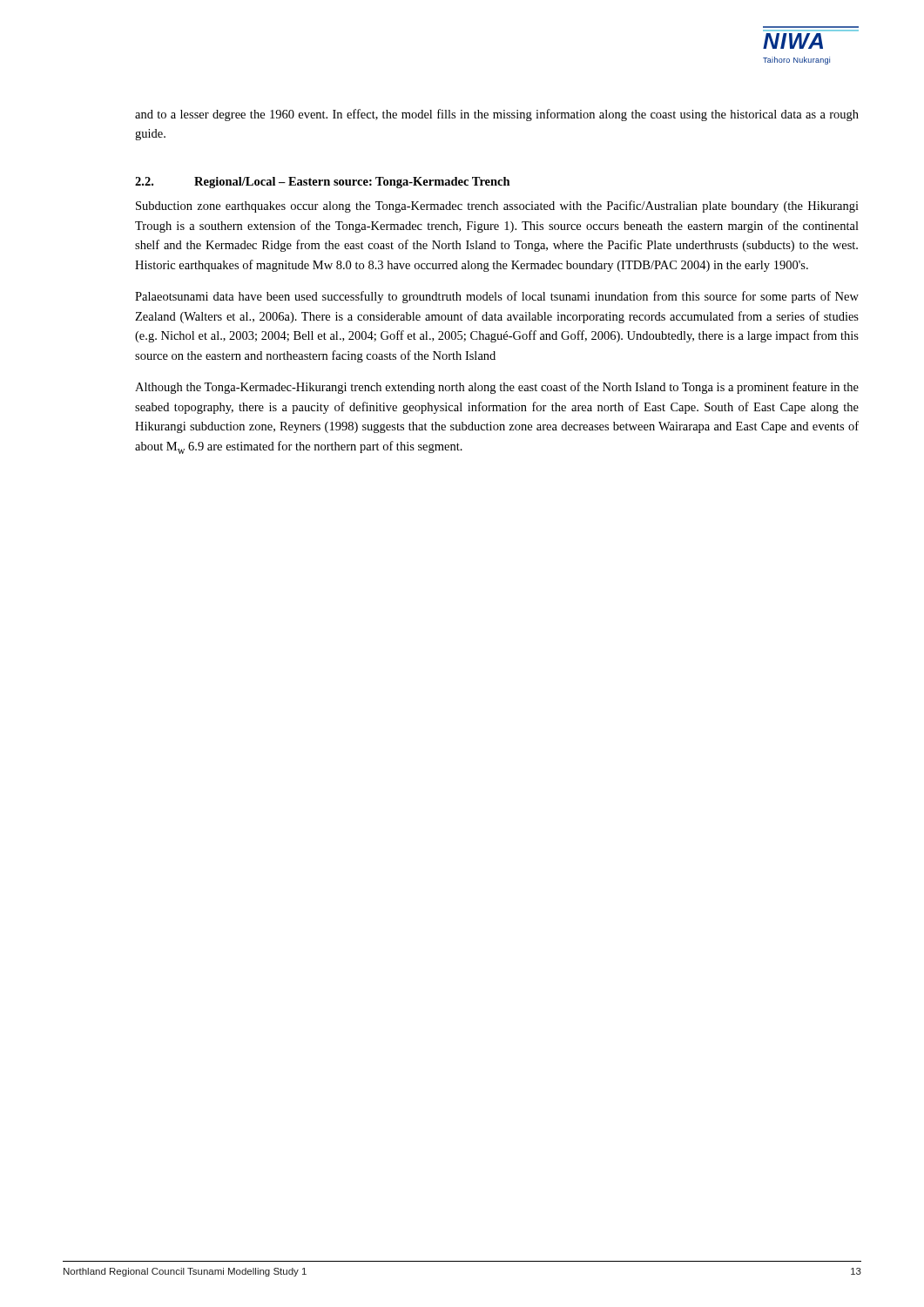The height and width of the screenshot is (1307, 924).
Task: Click on the element starting "Palaeotsunami data have been used"
Action: point(497,326)
